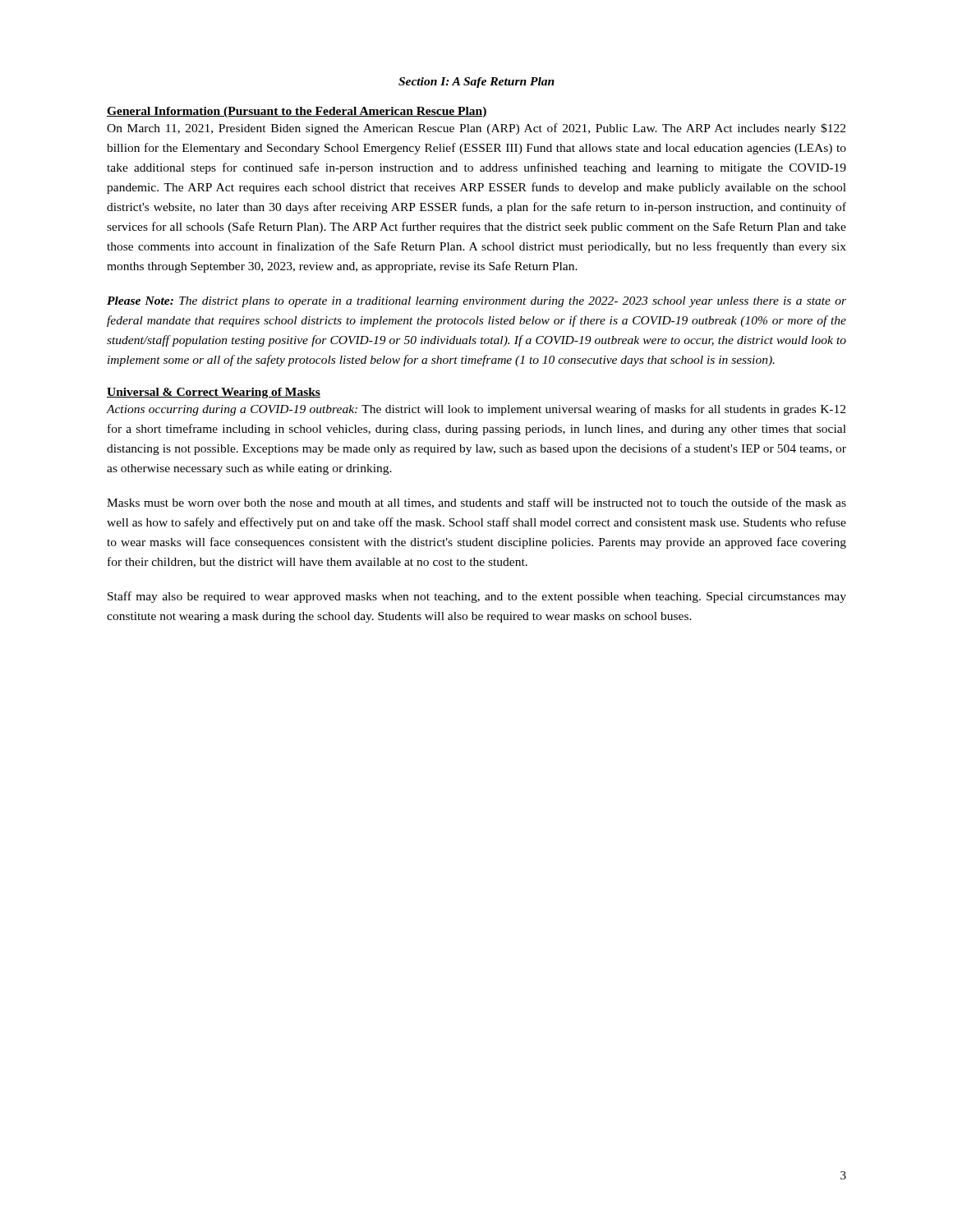953x1232 pixels.
Task: Click on the block starting "Please Note: The district plans"
Action: coord(476,330)
